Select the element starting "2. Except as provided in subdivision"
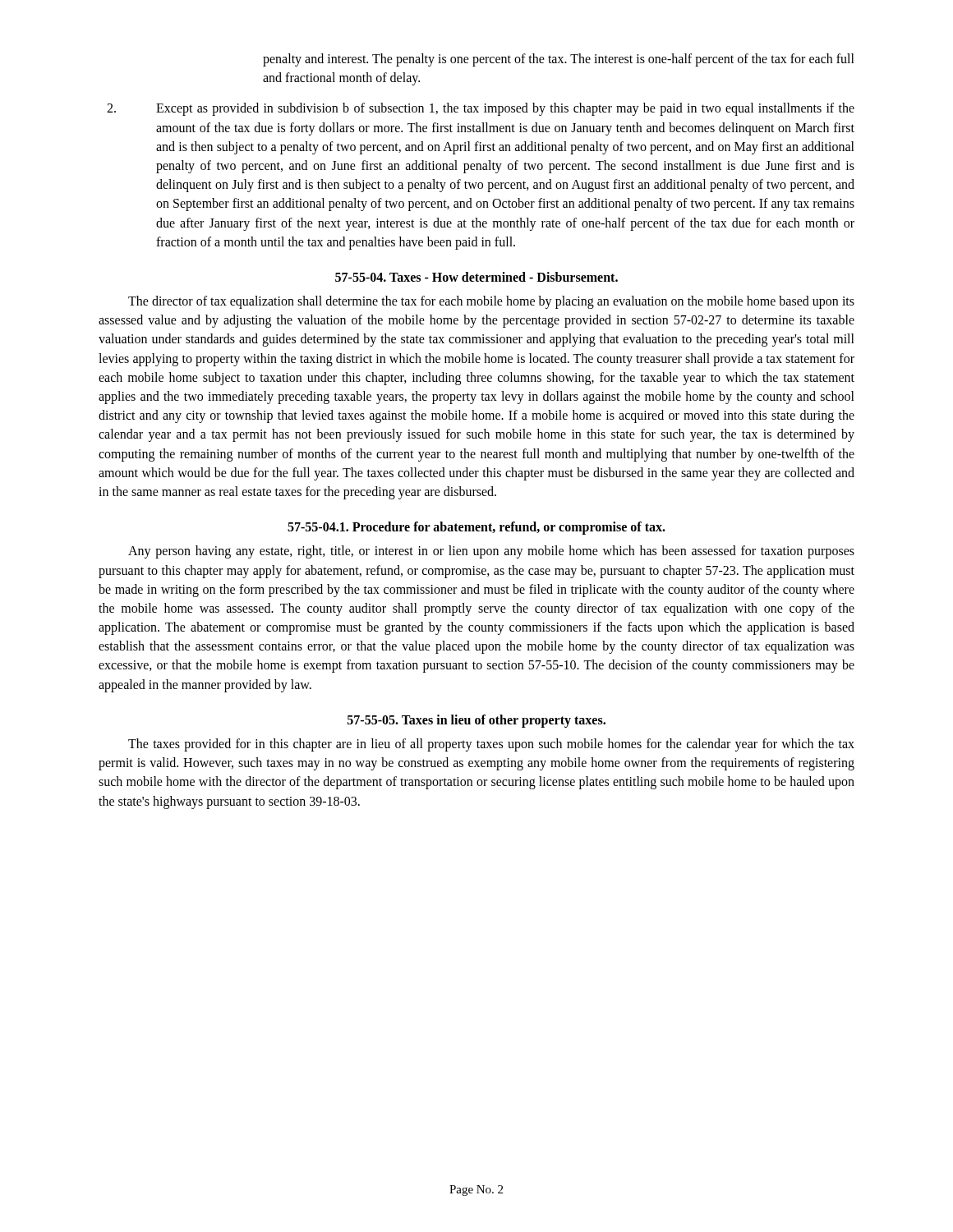Image resolution: width=953 pixels, height=1232 pixels. (x=476, y=175)
